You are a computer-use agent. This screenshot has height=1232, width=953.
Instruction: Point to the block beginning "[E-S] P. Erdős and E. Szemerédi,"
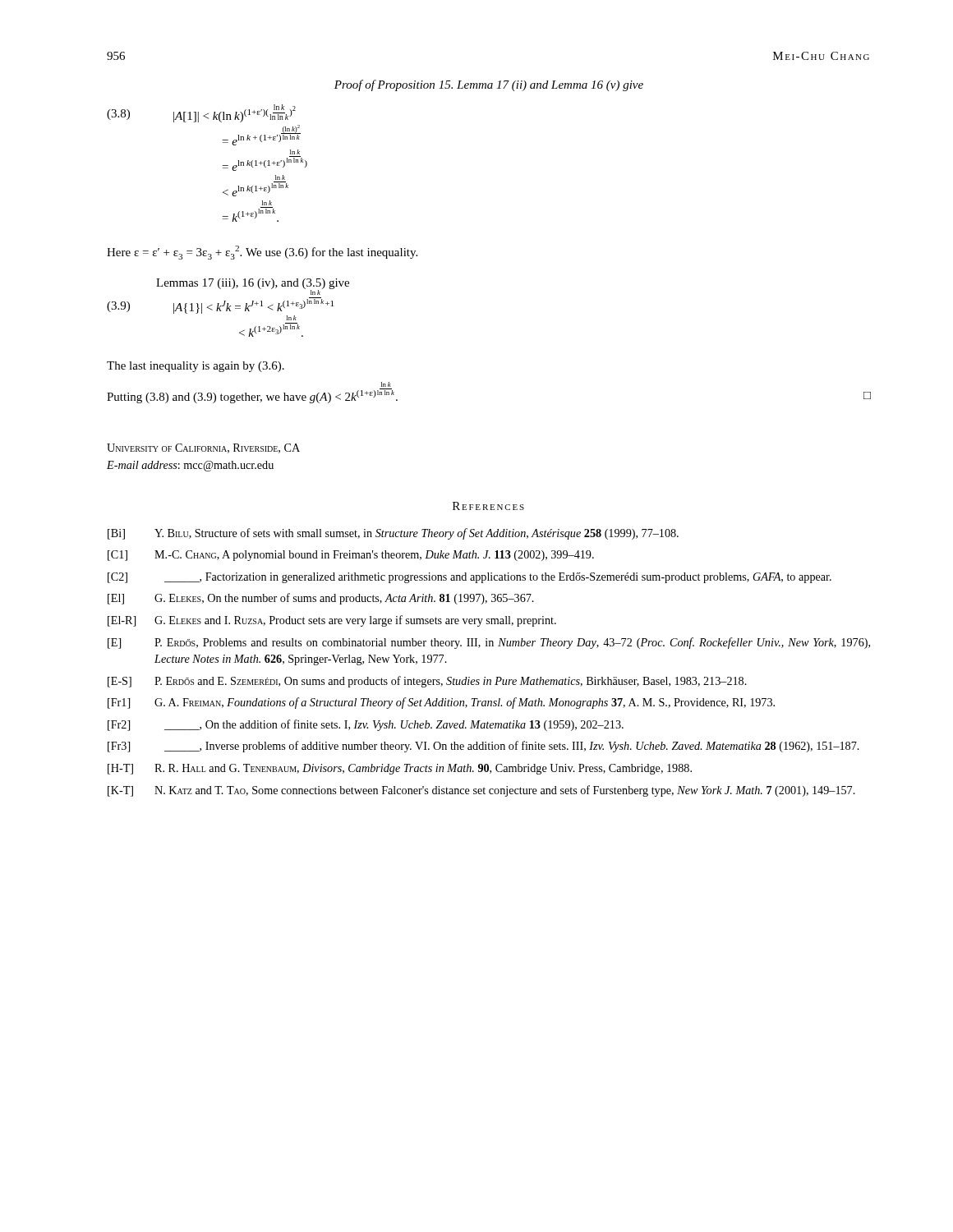coord(489,681)
